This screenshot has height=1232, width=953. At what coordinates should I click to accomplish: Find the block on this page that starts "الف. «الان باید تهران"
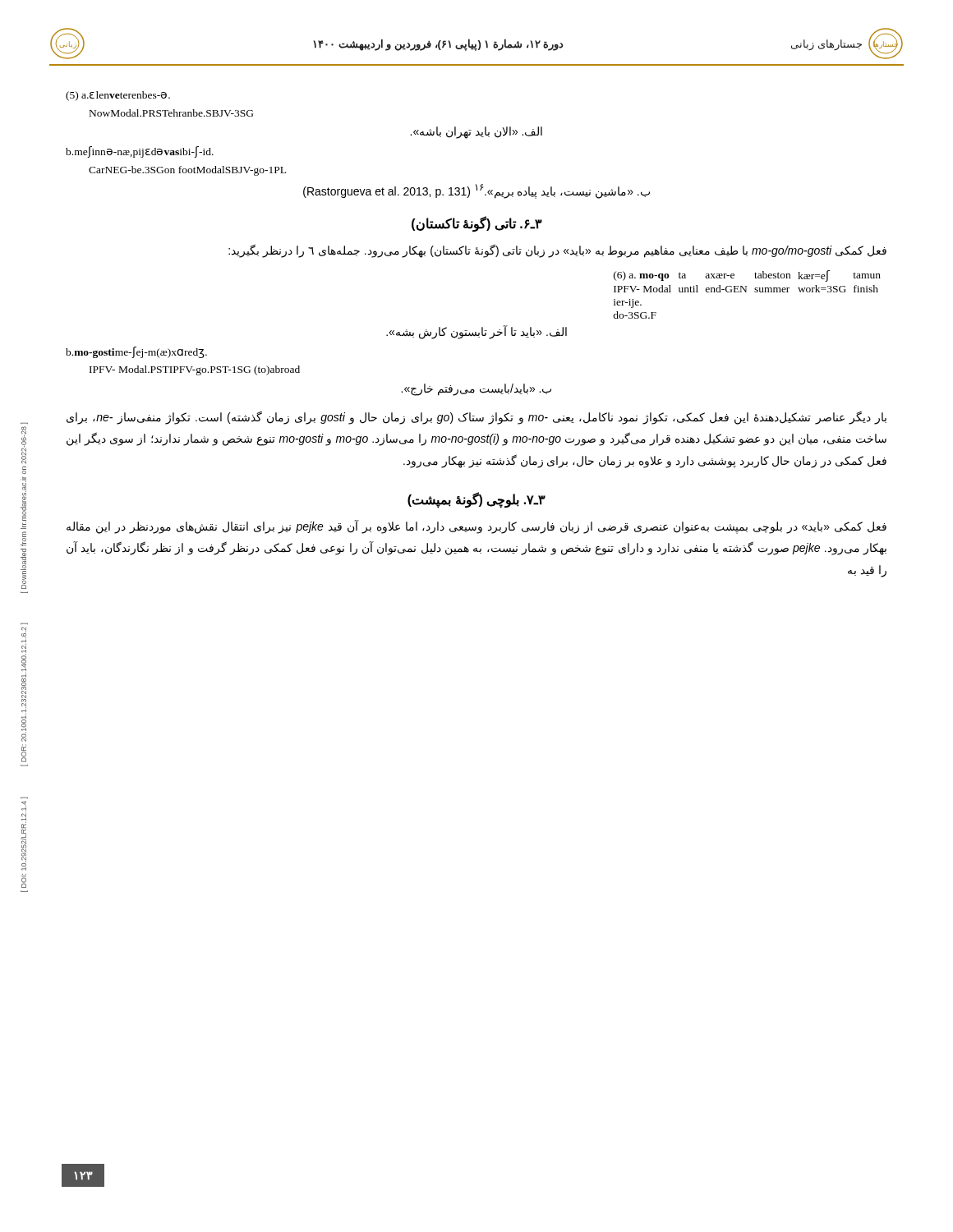[x=476, y=132]
